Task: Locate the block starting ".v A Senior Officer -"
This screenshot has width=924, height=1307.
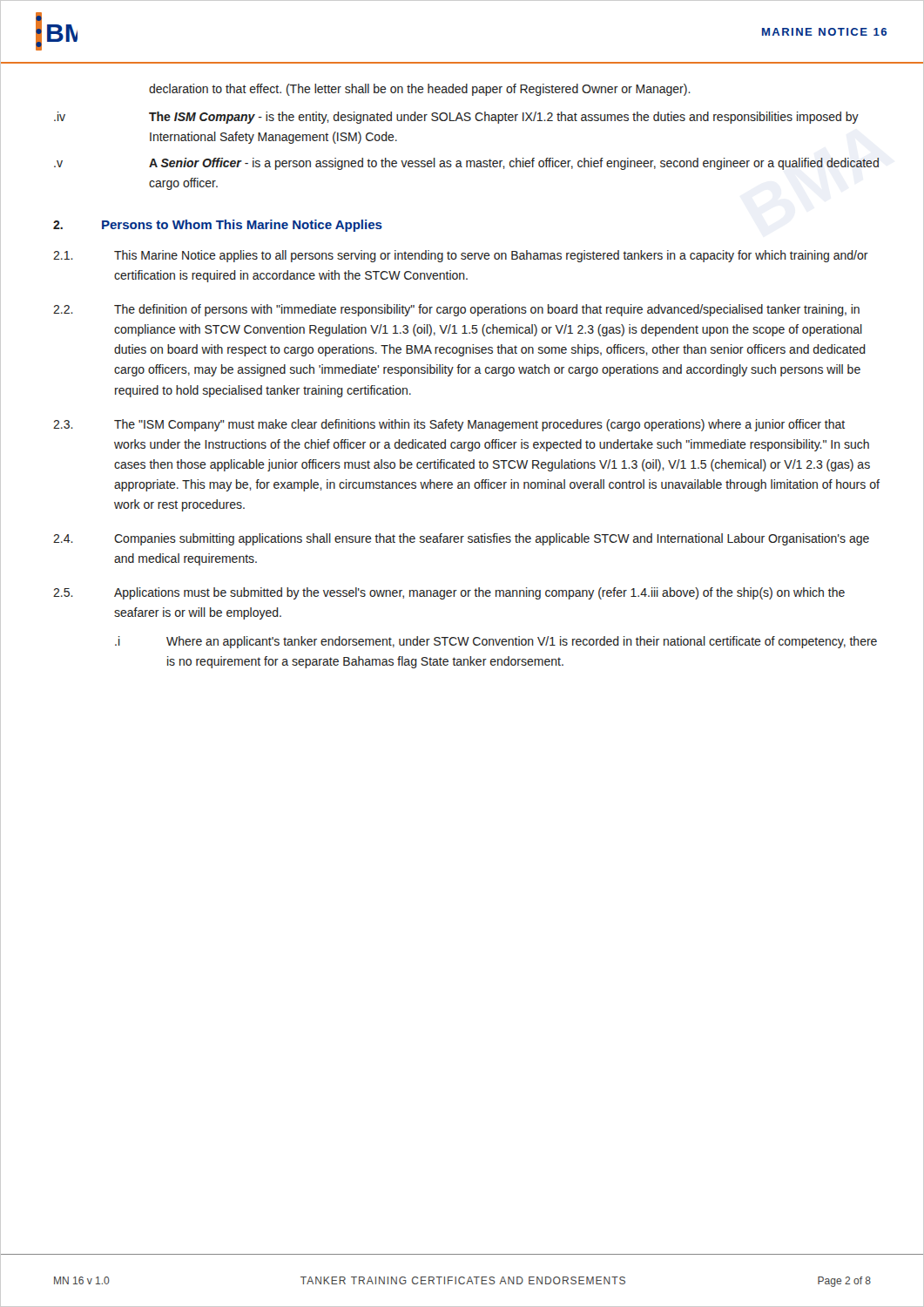Action: click(466, 173)
